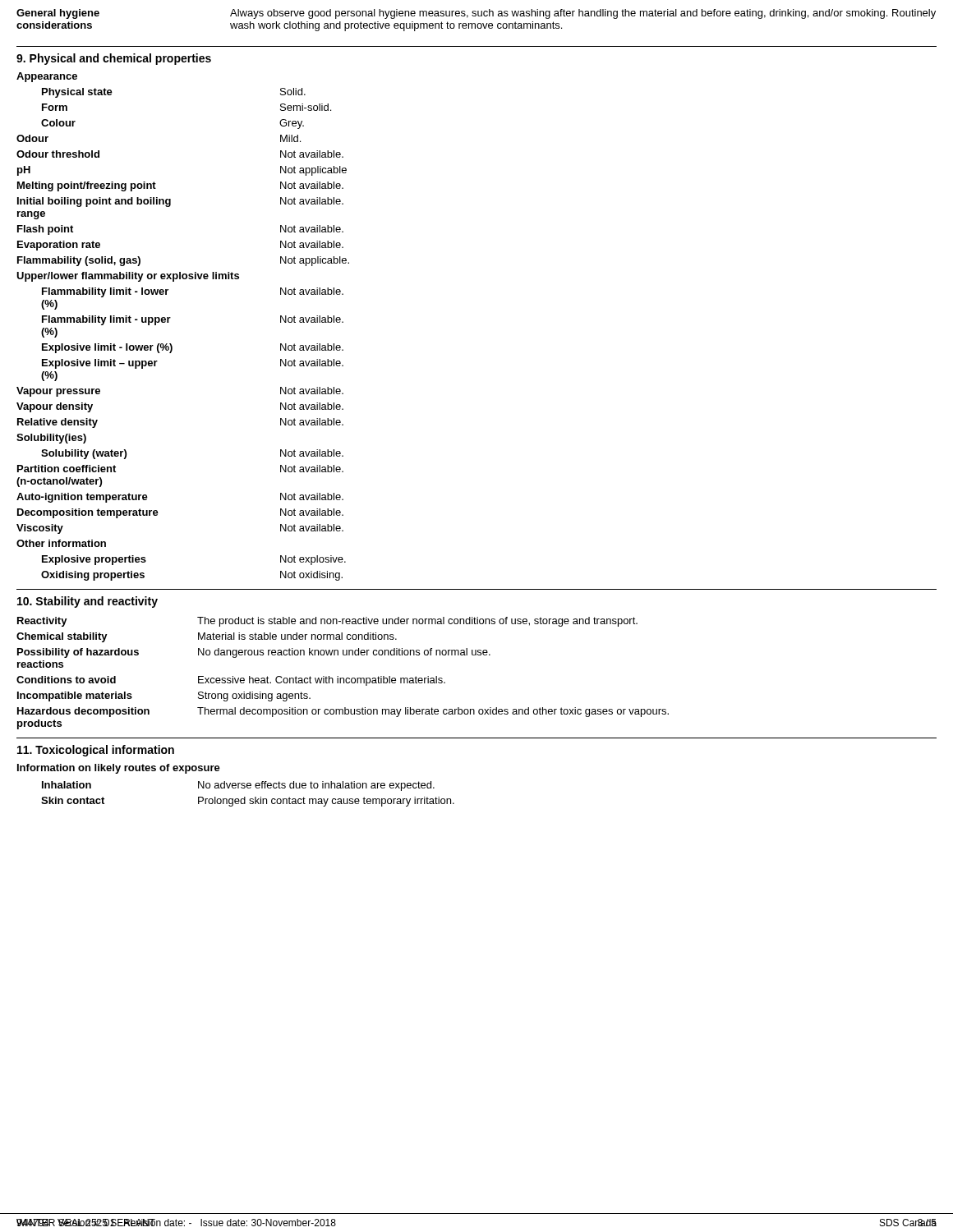Click where it says "Other information"
The height and width of the screenshot is (1232, 953).
62,543
